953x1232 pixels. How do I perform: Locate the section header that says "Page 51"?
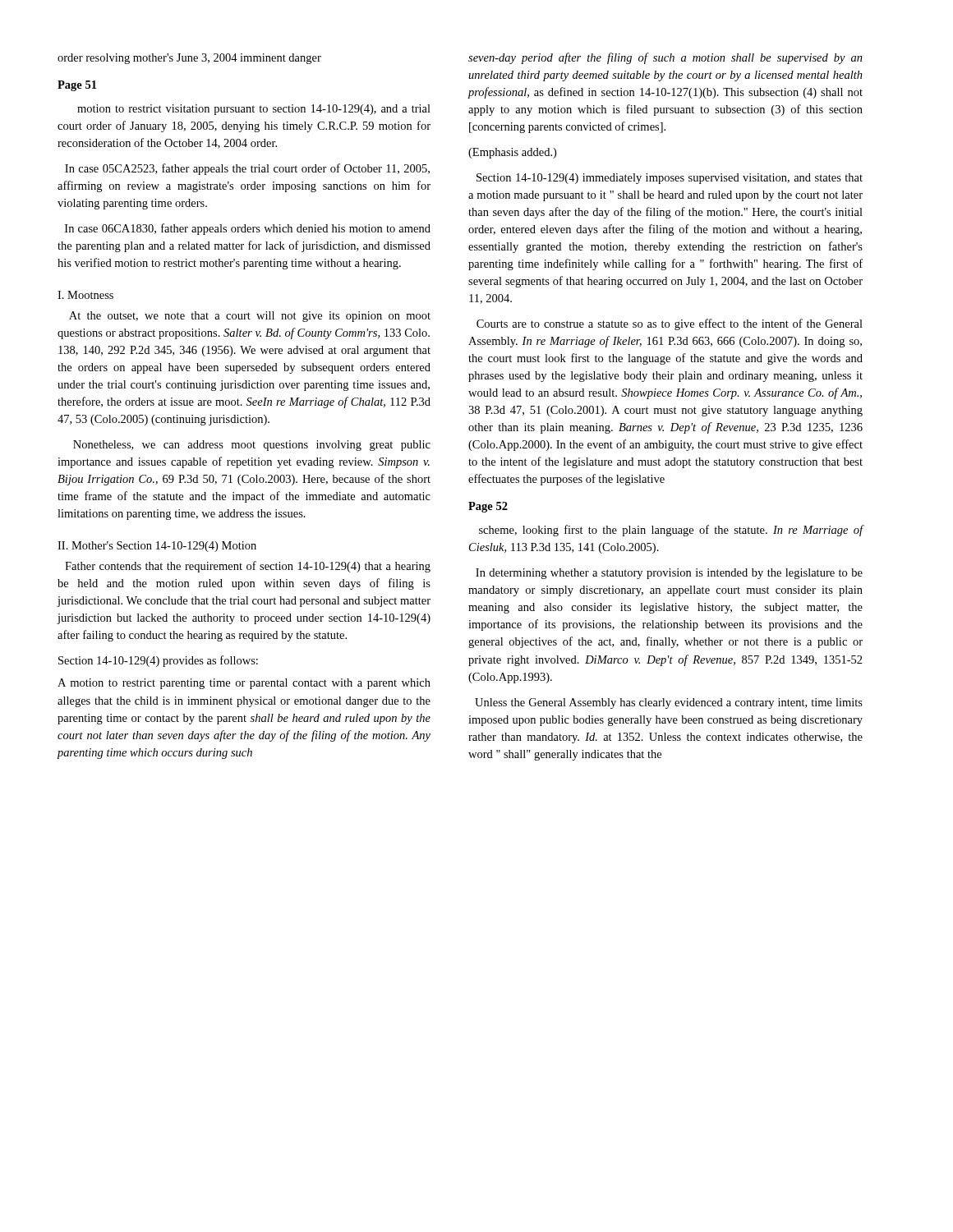77,86
